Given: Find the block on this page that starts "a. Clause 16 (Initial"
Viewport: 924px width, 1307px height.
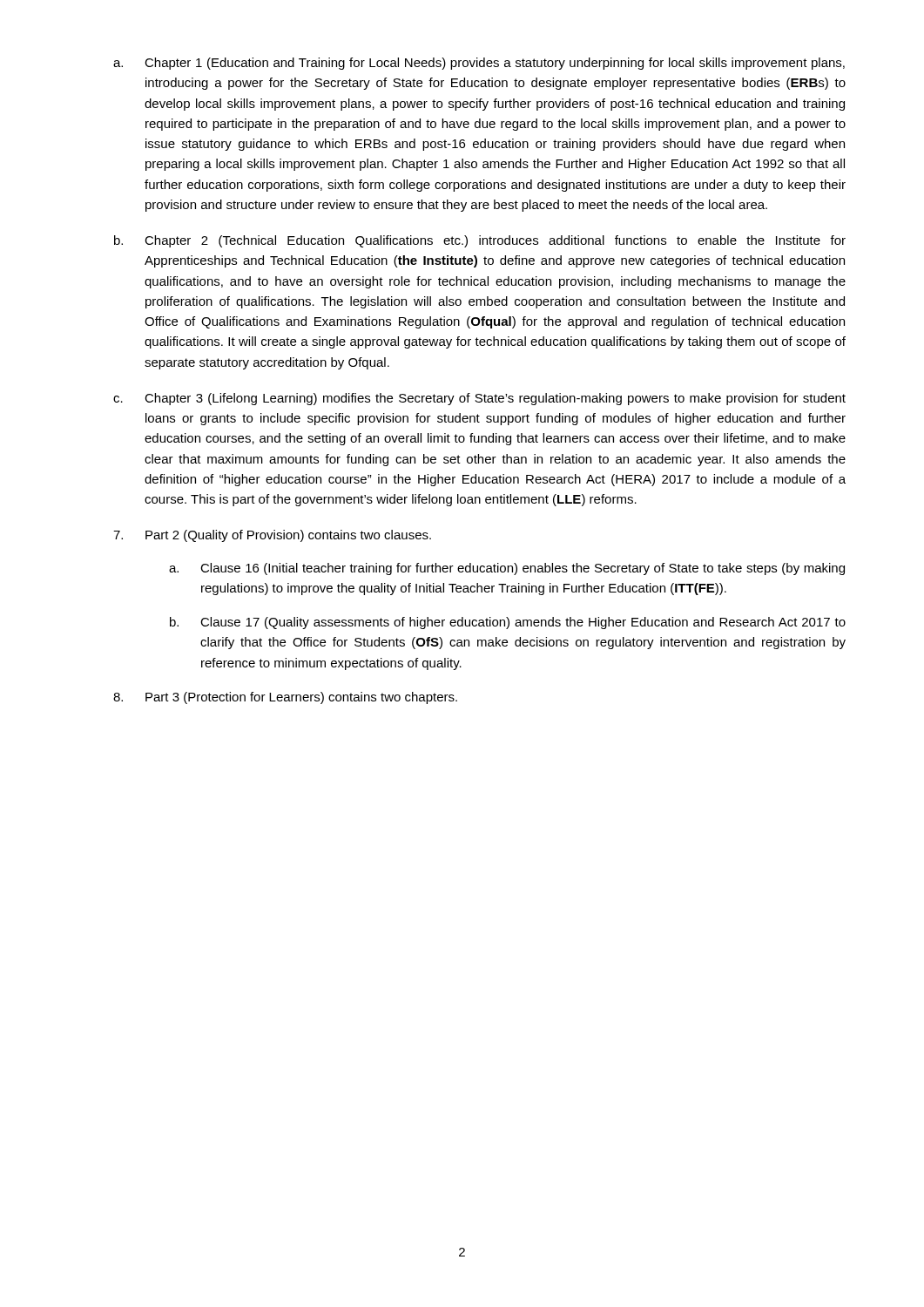Looking at the screenshot, I should click(507, 577).
